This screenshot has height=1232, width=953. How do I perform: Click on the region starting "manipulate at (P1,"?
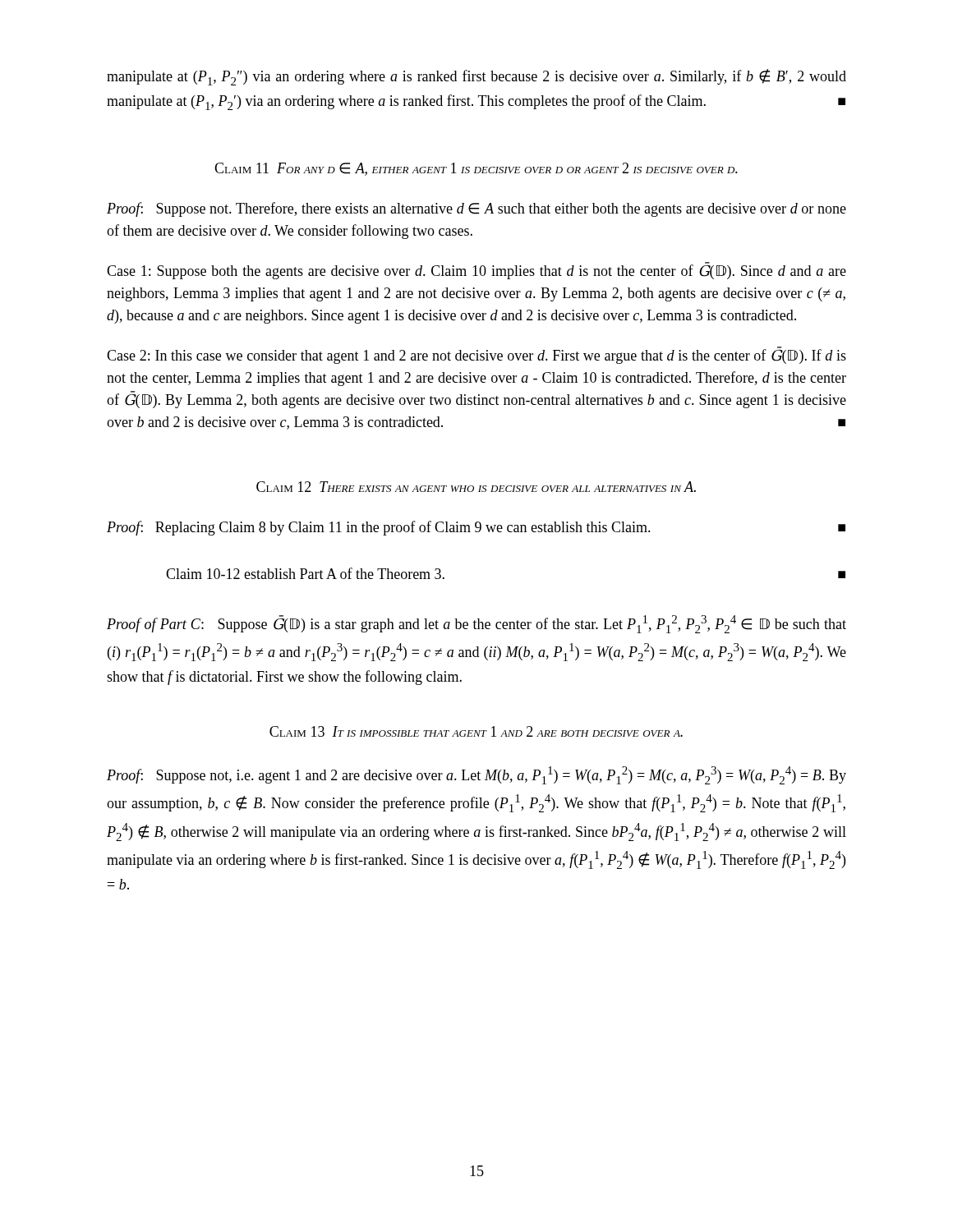476,90
